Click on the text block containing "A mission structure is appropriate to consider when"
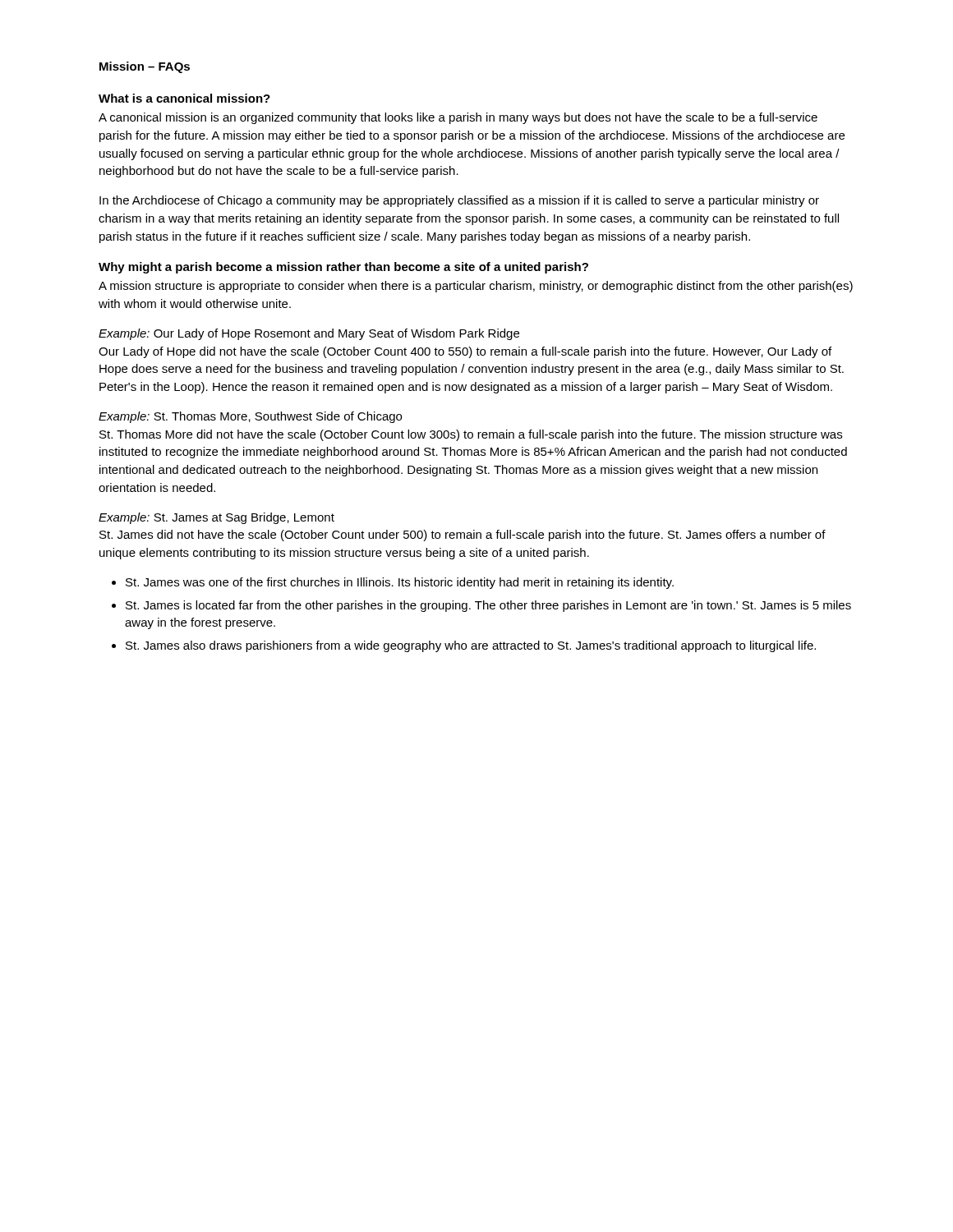The width and height of the screenshot is (953, 1232). (476, 295)
